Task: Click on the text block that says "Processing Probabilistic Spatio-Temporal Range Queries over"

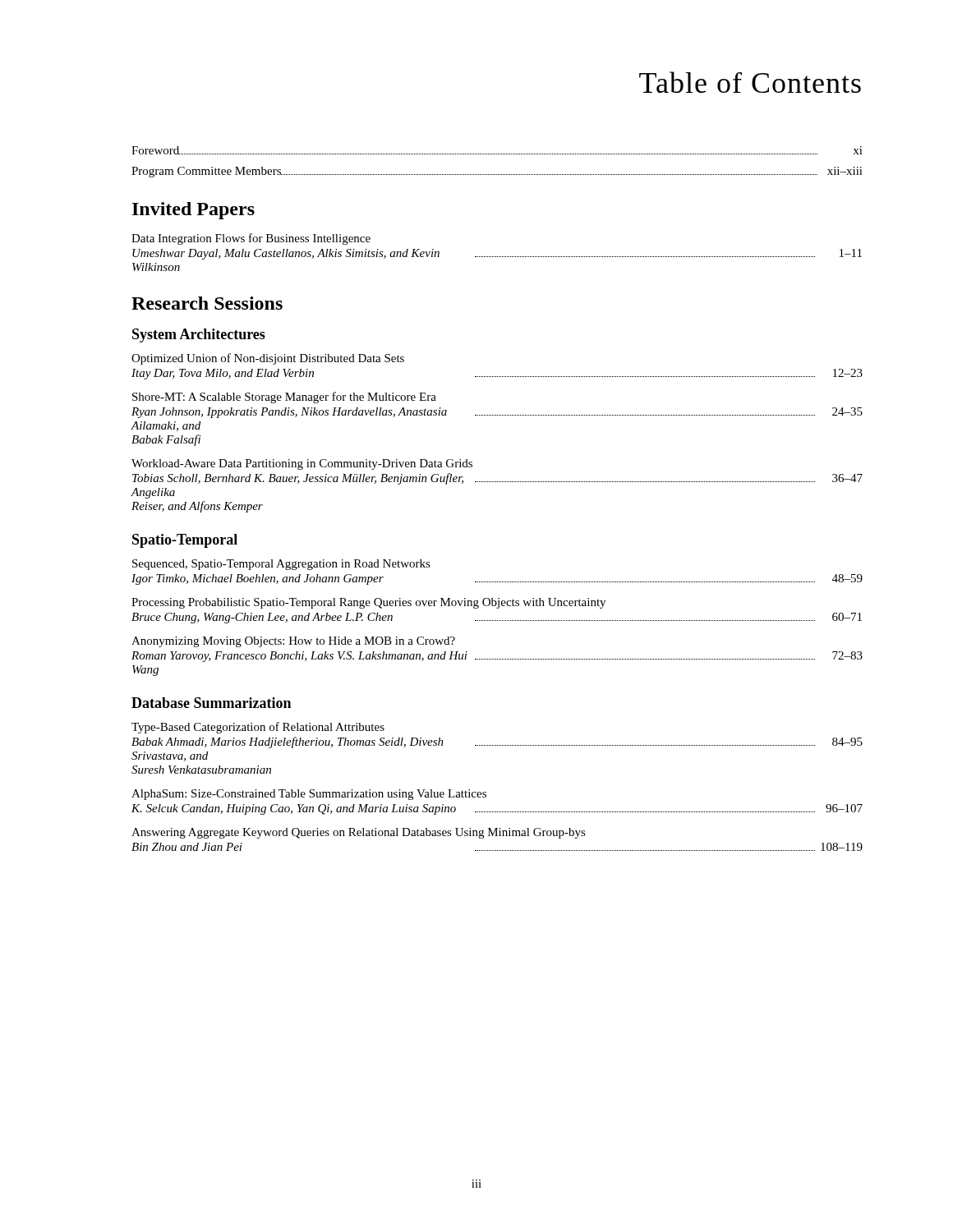Action: click(497, 610)
